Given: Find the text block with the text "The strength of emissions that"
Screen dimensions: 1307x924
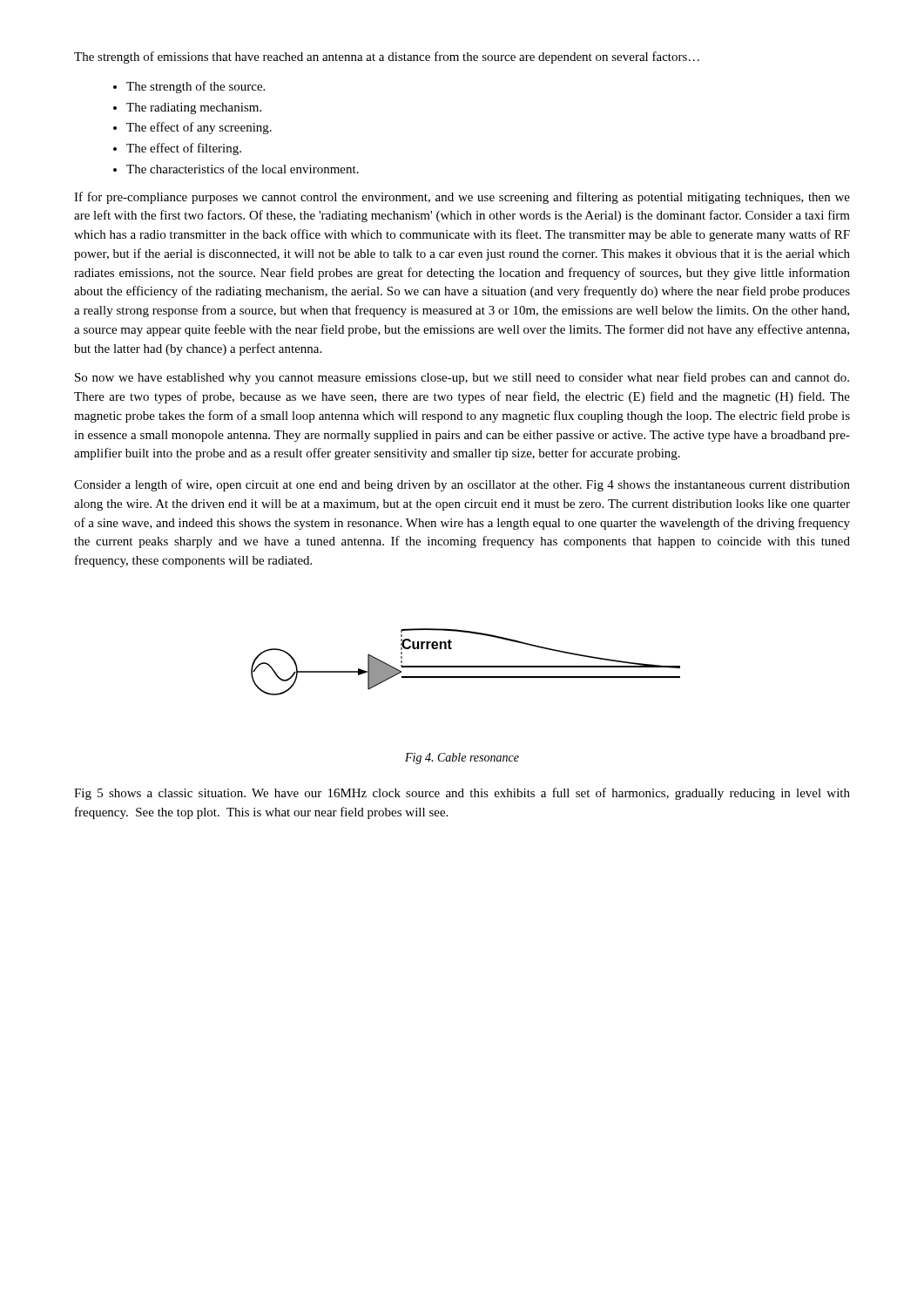Looking at the screenshot, I should 387,57.
